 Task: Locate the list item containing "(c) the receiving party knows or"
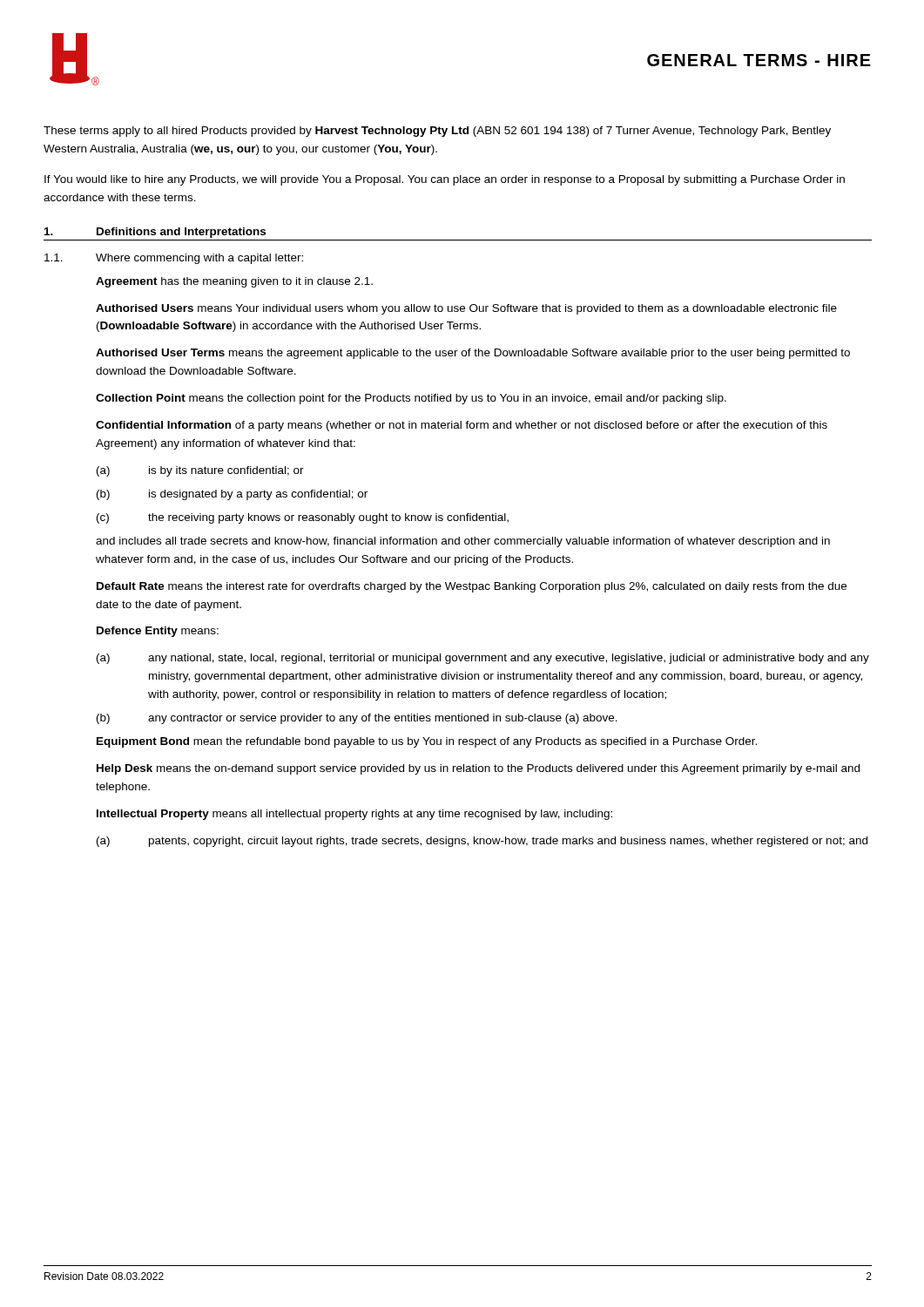tap(484, 518)
